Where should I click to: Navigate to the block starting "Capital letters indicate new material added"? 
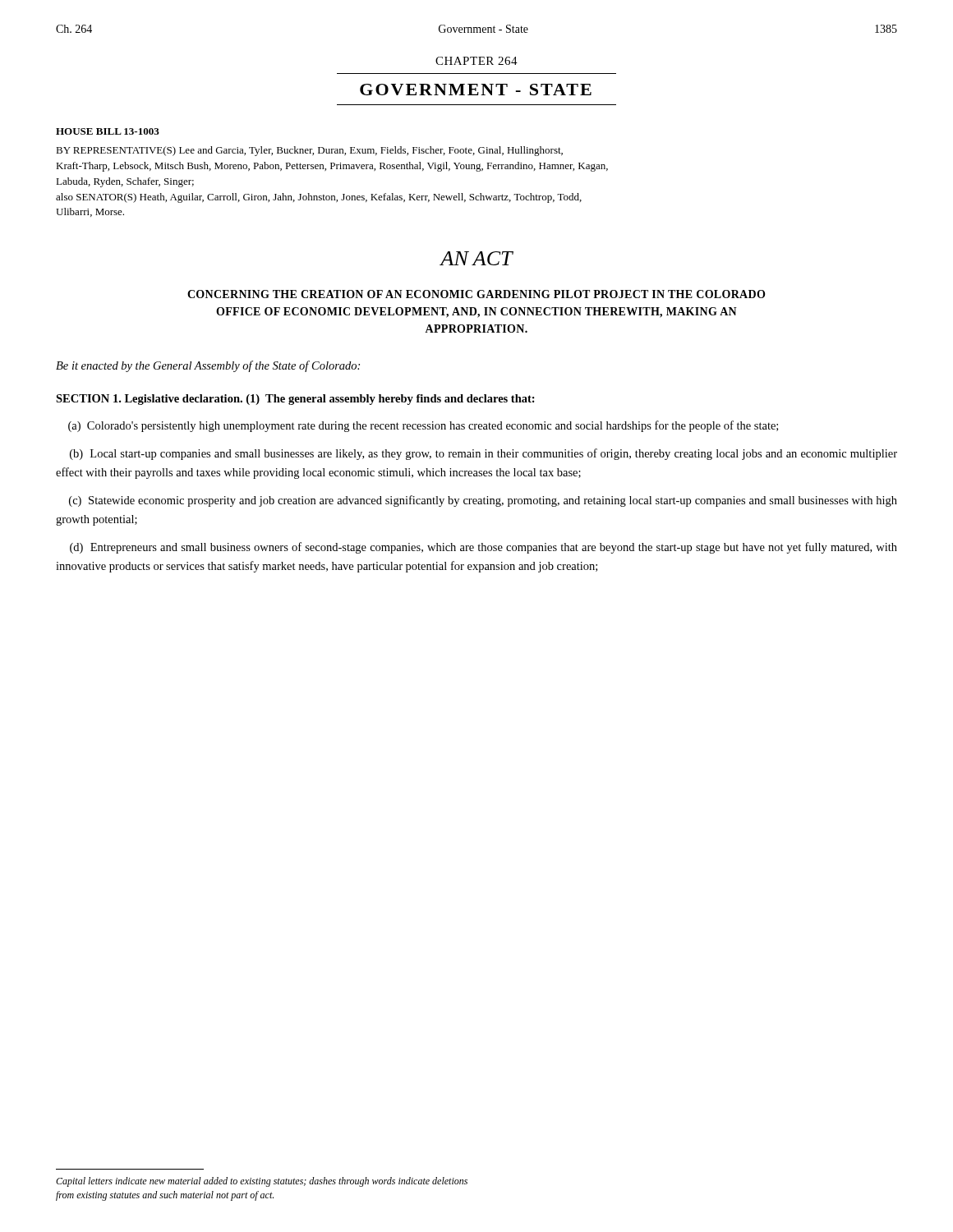coord(476,1186)
